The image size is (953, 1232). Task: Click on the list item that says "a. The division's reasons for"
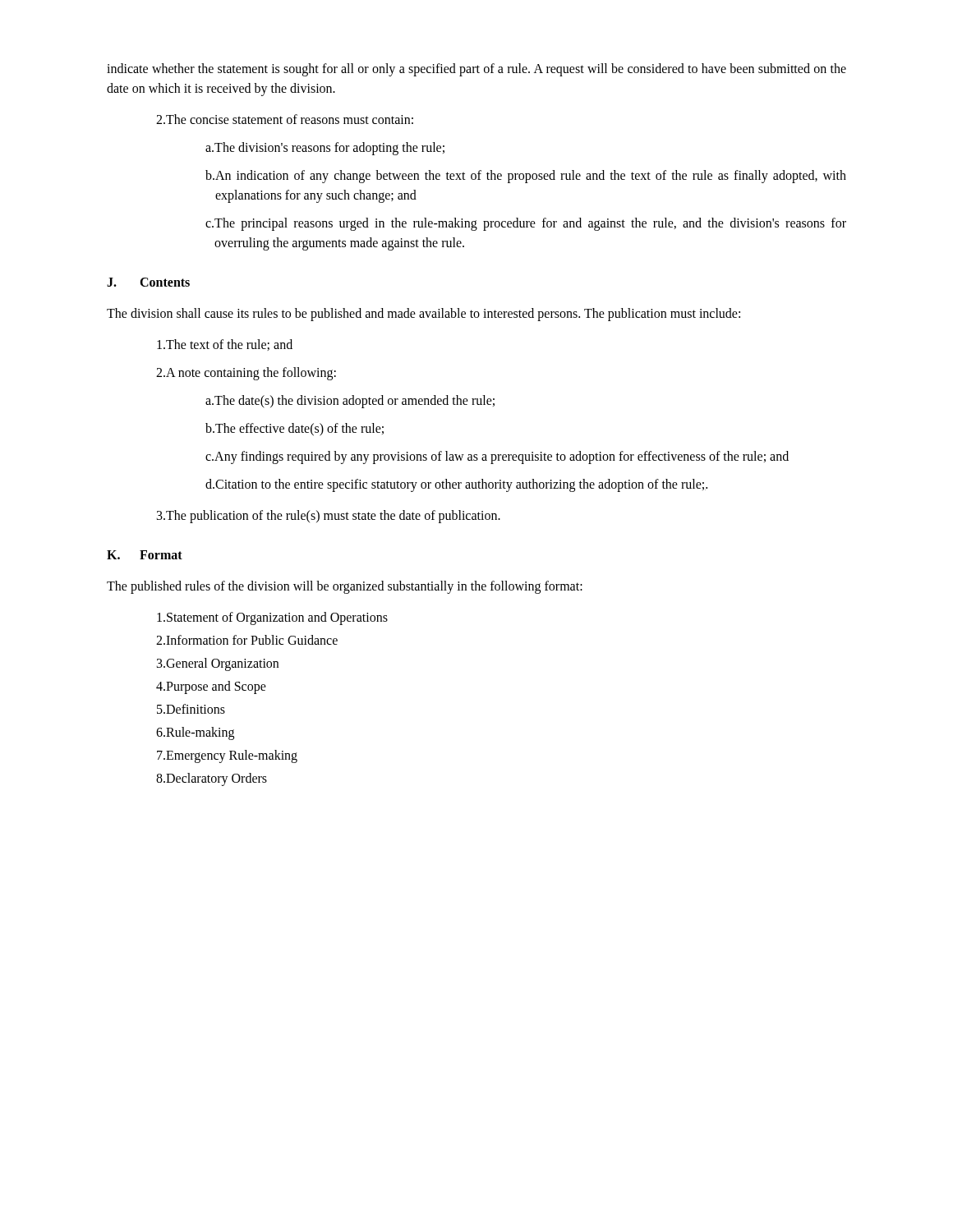coord(325,149)
